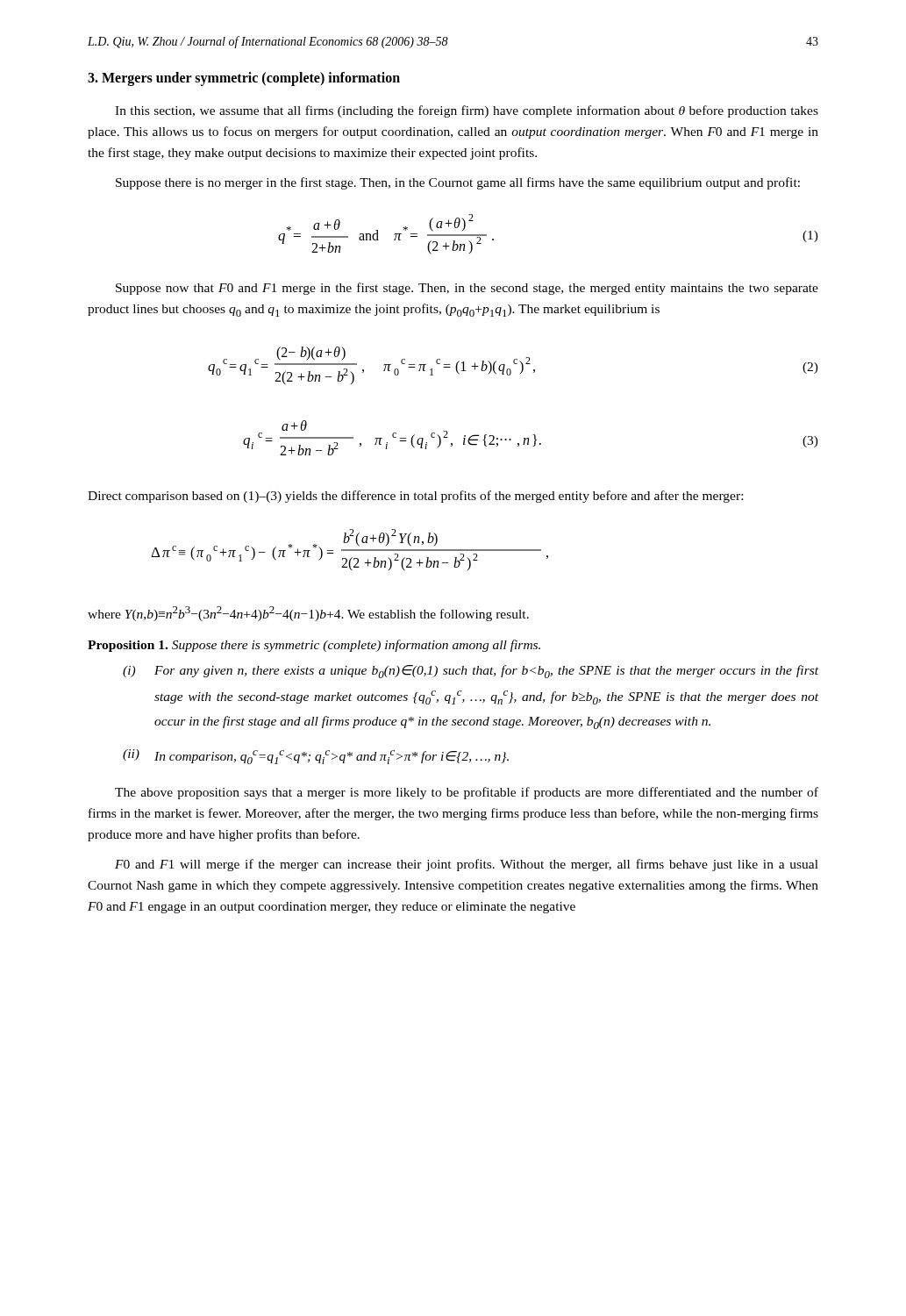Navigate to the element starting "In this section, we assume"
Screen dimensions: 1316x906
pos(453,131)
